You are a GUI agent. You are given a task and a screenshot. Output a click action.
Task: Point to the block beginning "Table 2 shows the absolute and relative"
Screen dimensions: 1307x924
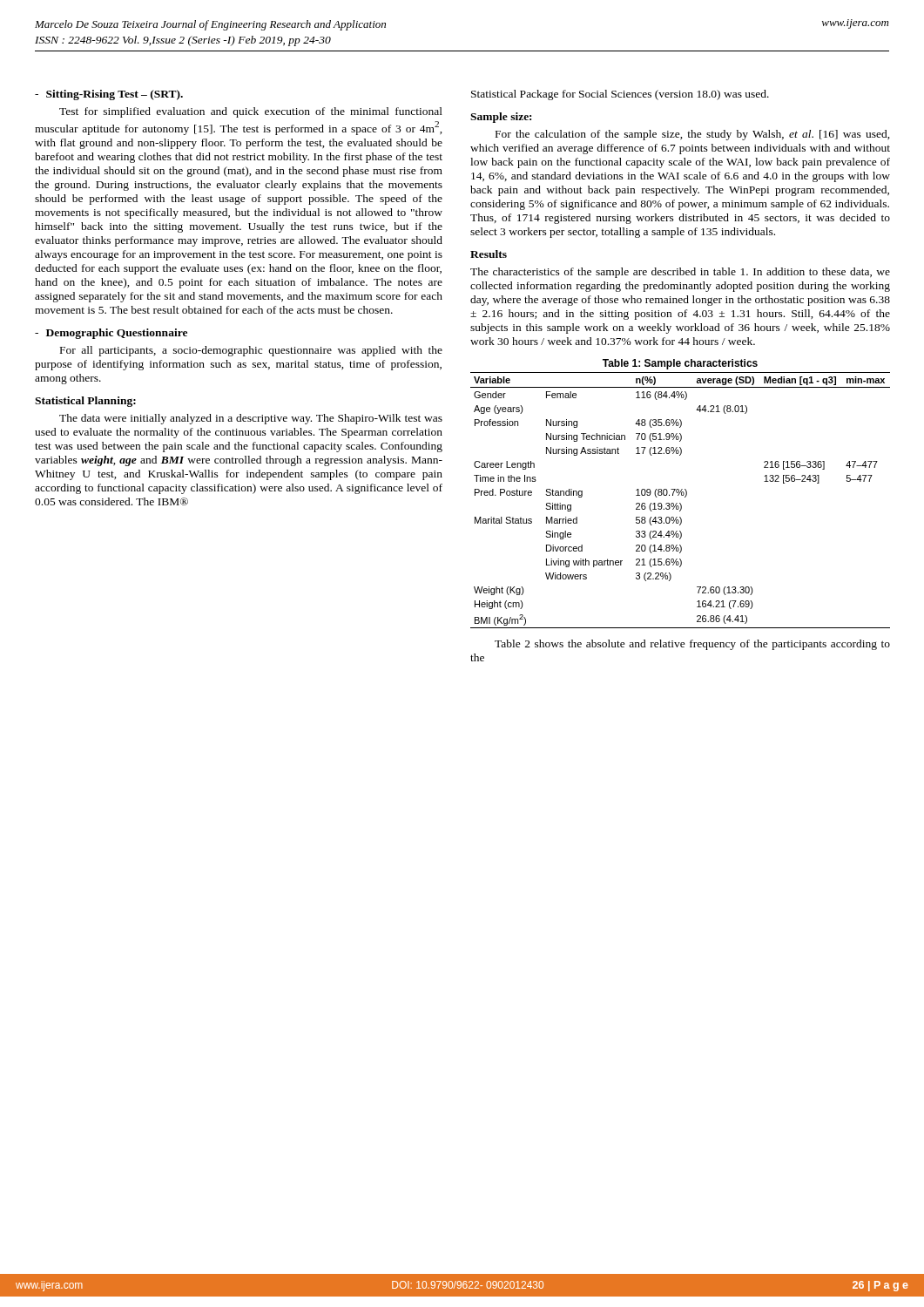click(x=680, y=651)
